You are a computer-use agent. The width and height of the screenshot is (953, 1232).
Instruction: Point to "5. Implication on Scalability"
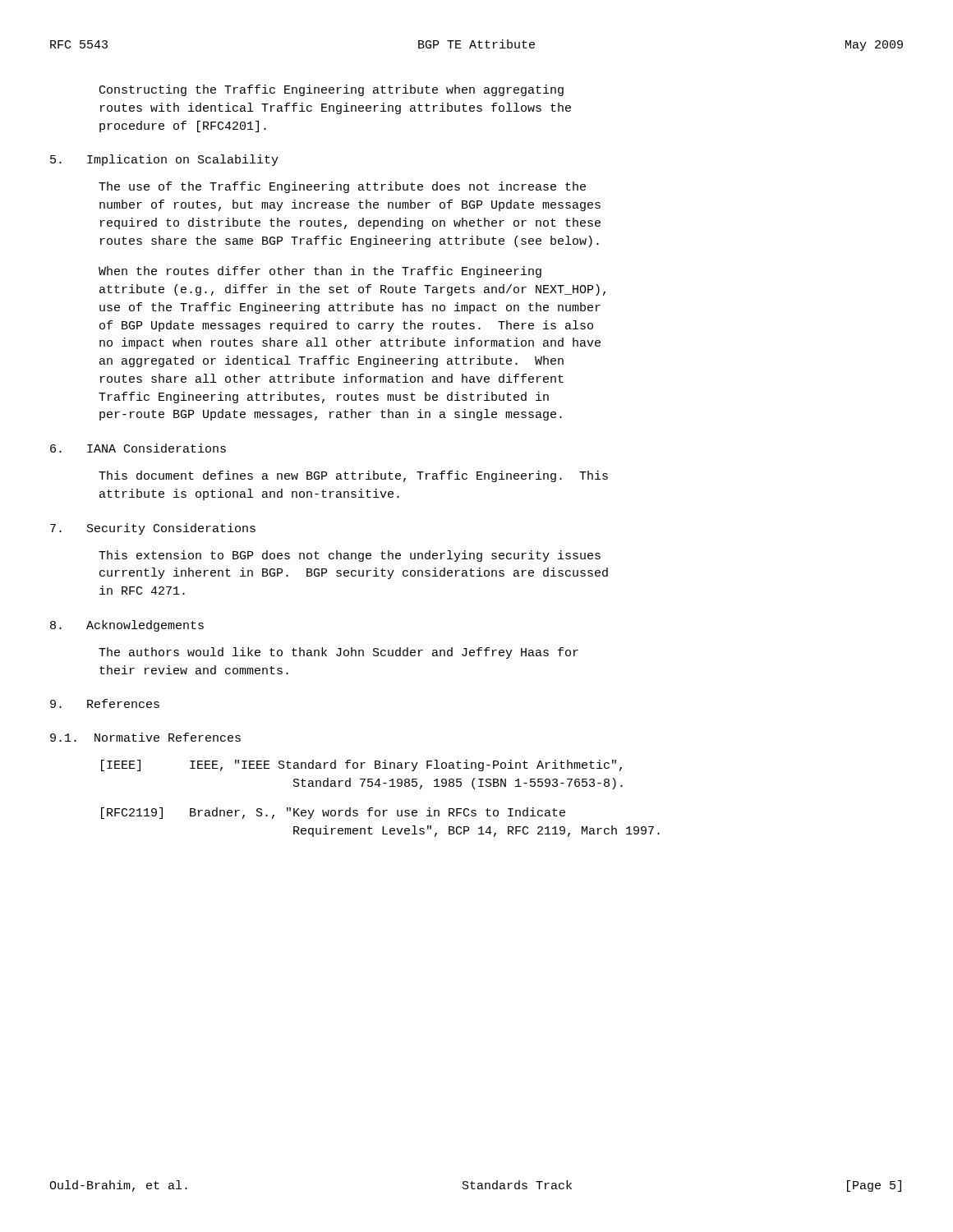(164, 161)
